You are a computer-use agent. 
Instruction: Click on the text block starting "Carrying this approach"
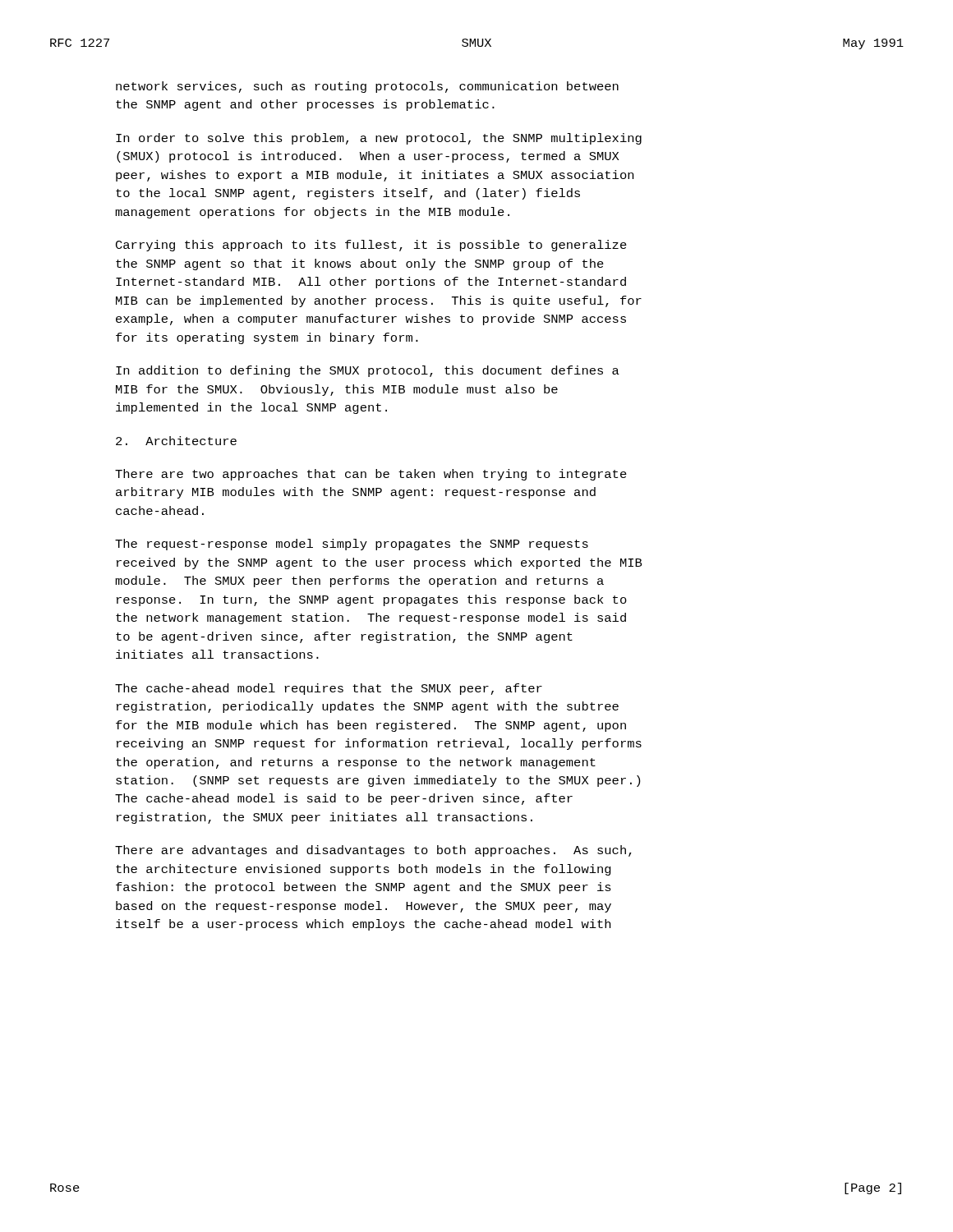pos(379,292)
